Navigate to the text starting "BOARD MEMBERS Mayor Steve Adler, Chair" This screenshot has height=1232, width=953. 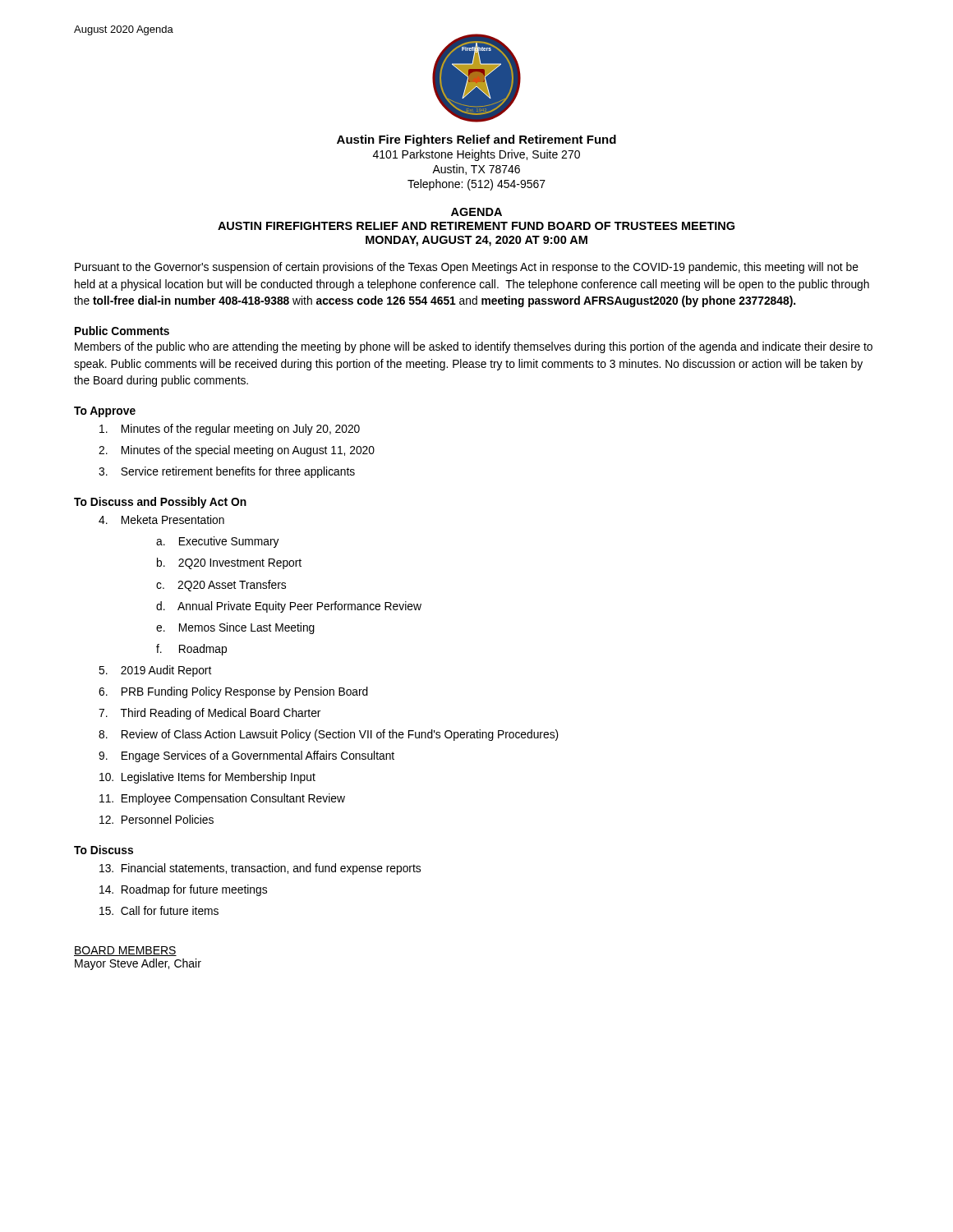(138, 957)
